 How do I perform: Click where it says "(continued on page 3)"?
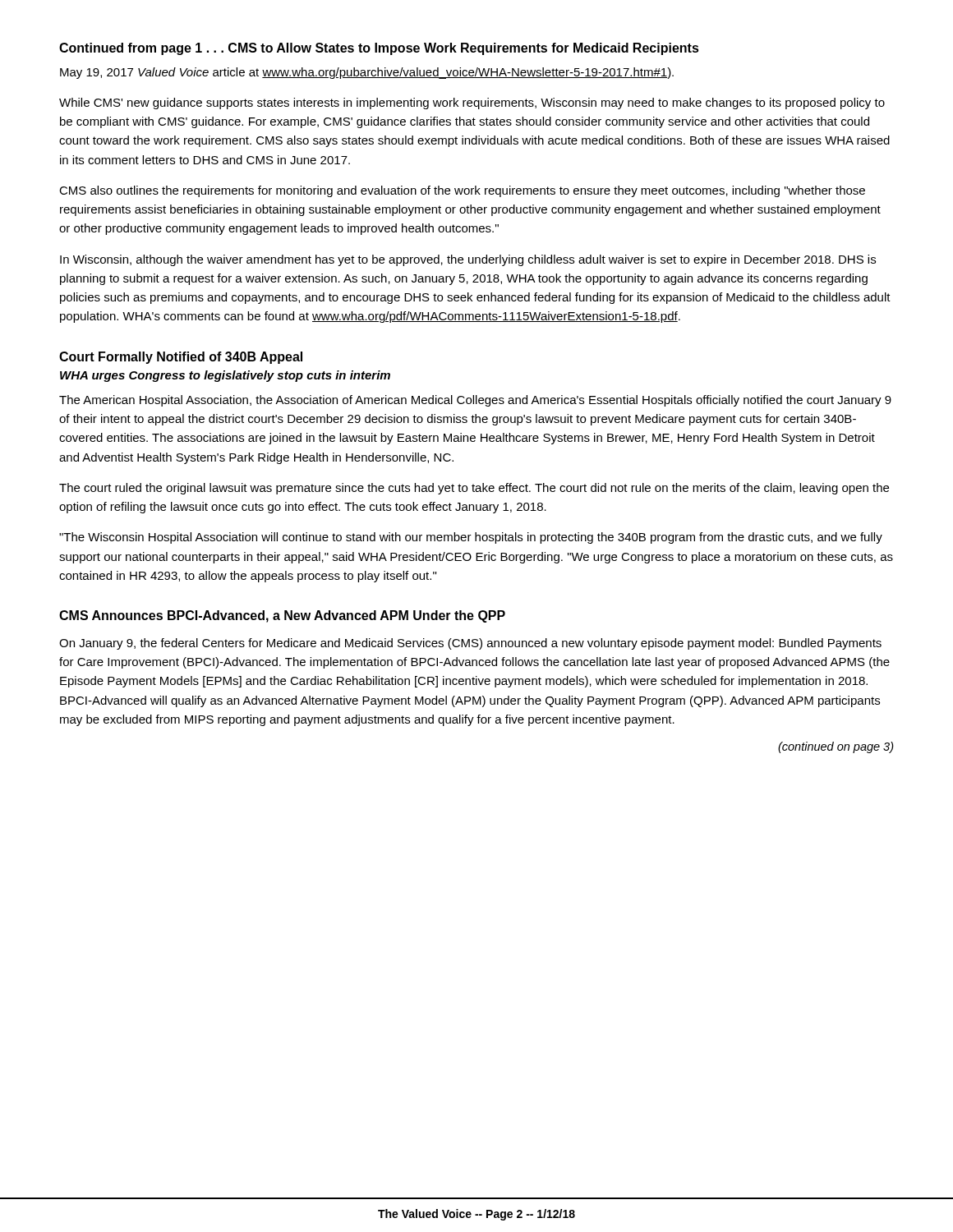coord(836,747)
